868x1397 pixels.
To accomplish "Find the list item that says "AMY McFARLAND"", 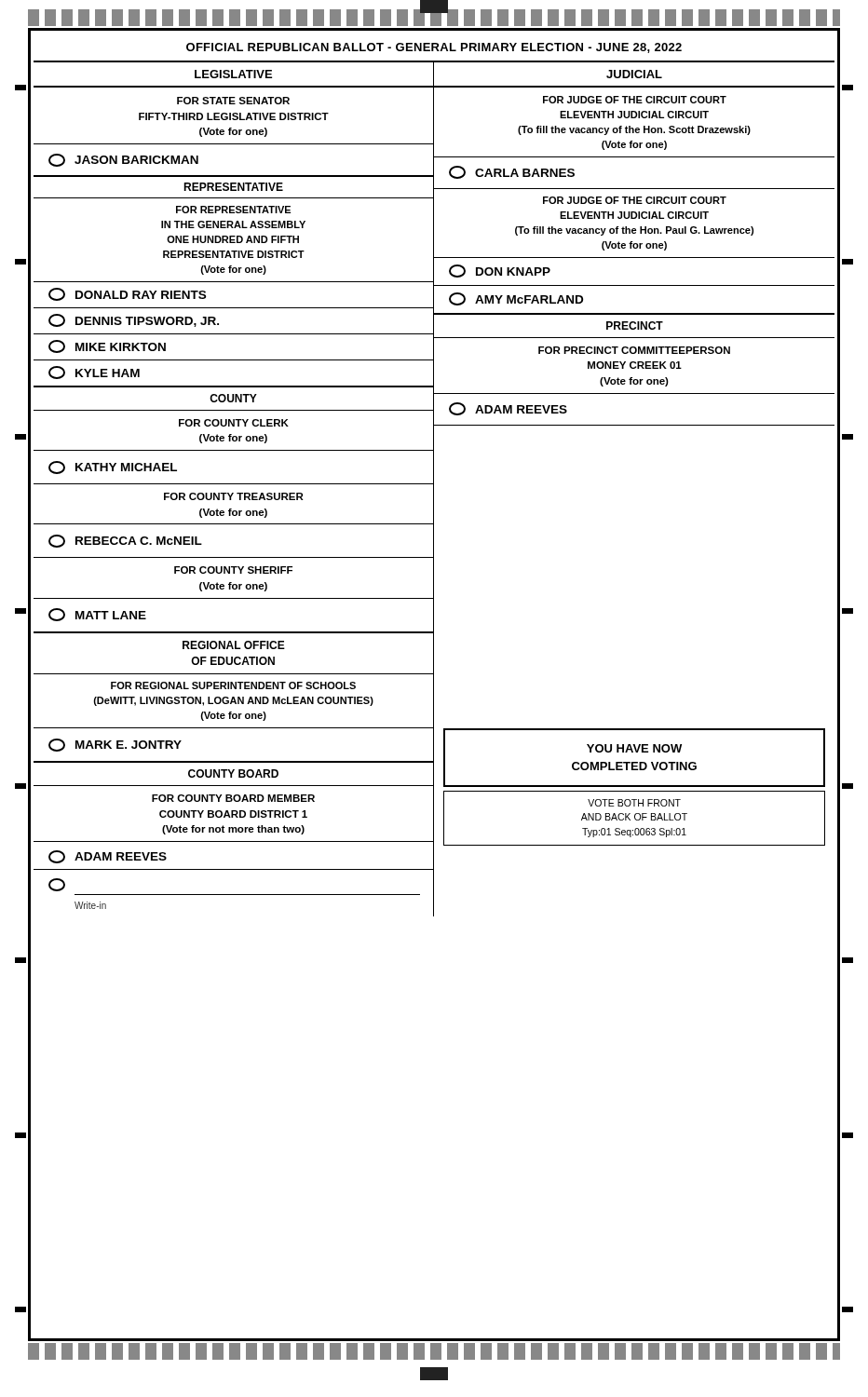I will tap(516, 299).
